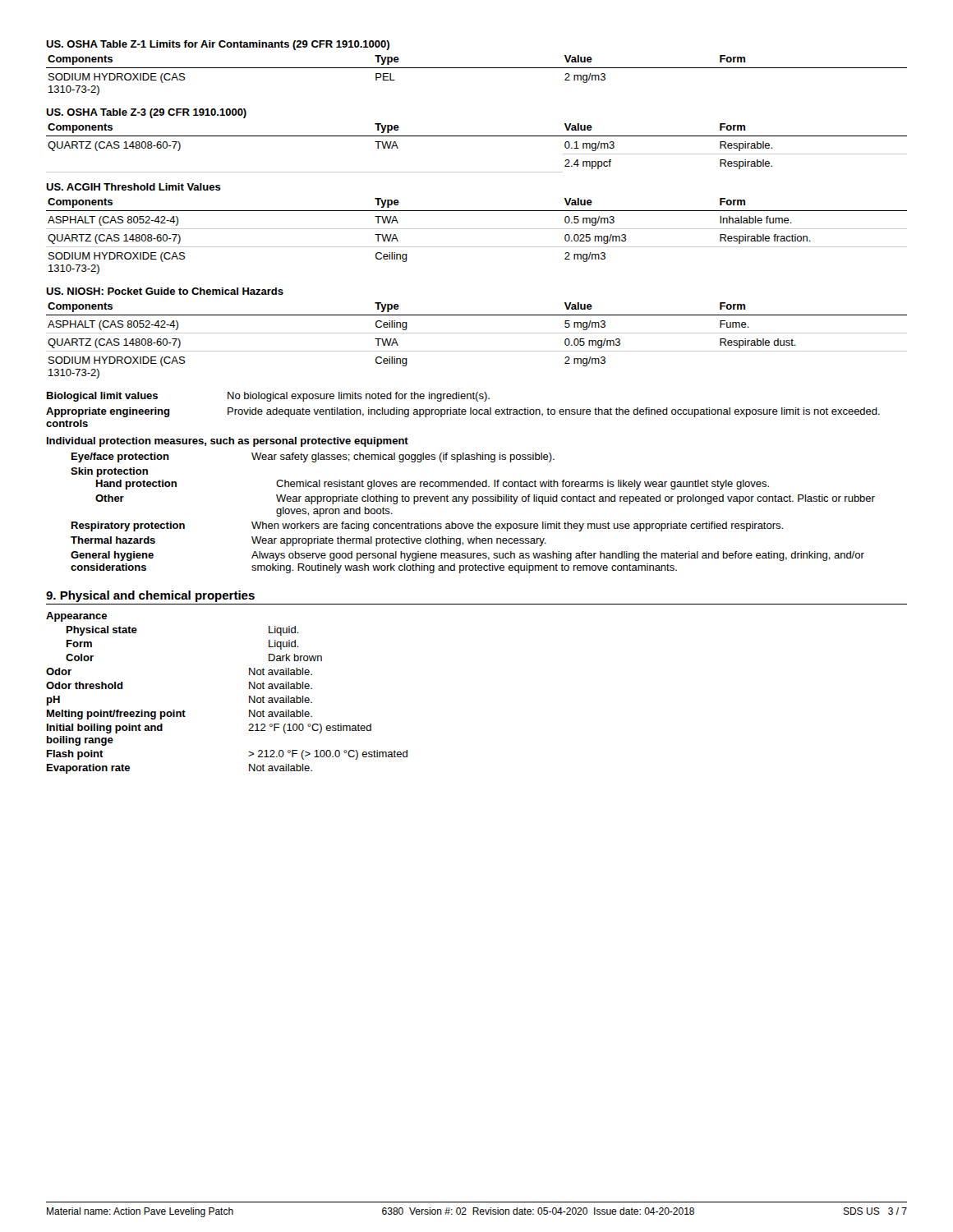Point to the block beginning "Initial boiling point andboiling range 212 °F"
The image size is (953, 1232).
click(x=106, y=728)
